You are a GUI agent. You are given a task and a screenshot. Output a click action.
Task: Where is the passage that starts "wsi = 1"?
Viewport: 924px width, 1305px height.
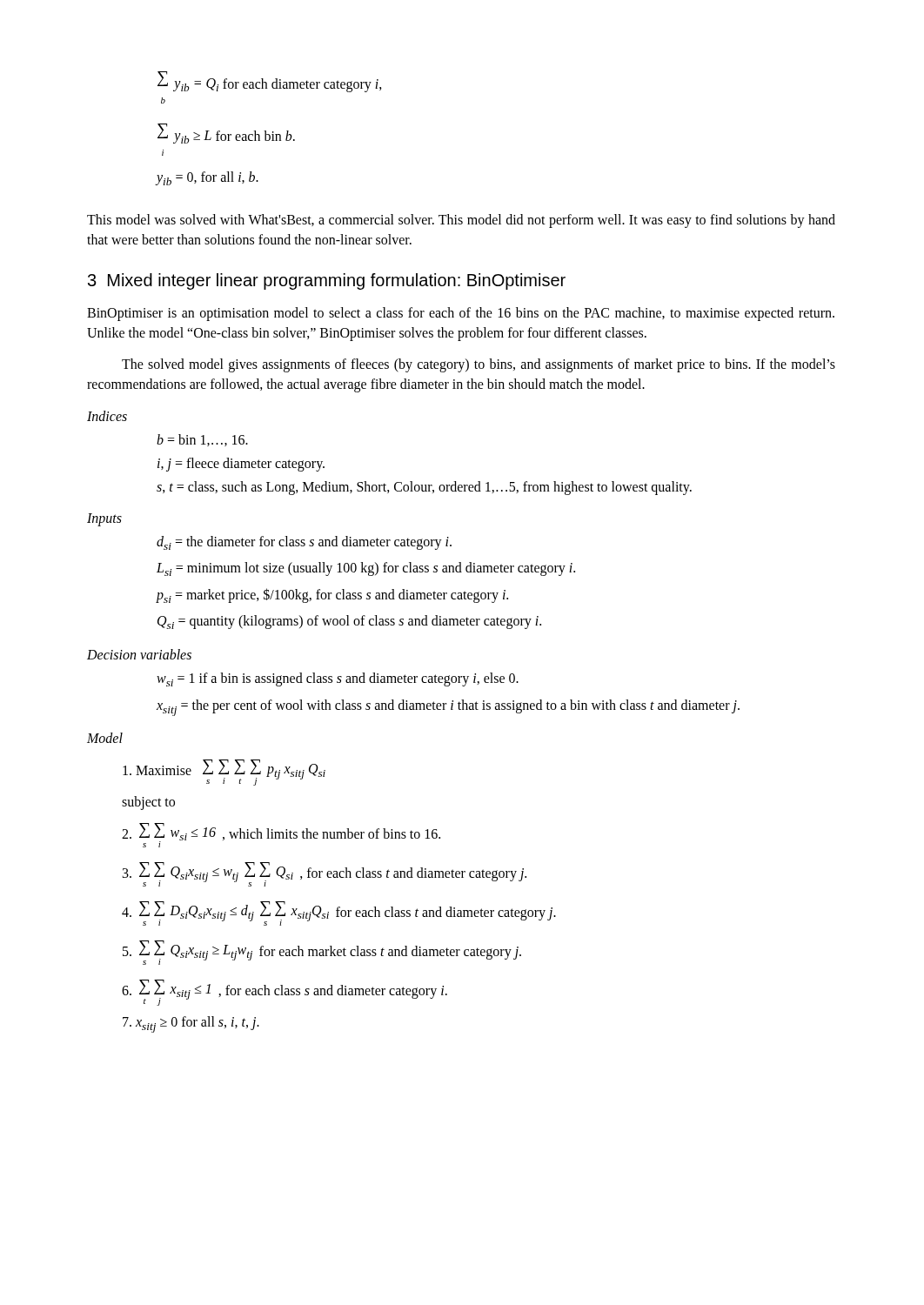pos(338,680)
